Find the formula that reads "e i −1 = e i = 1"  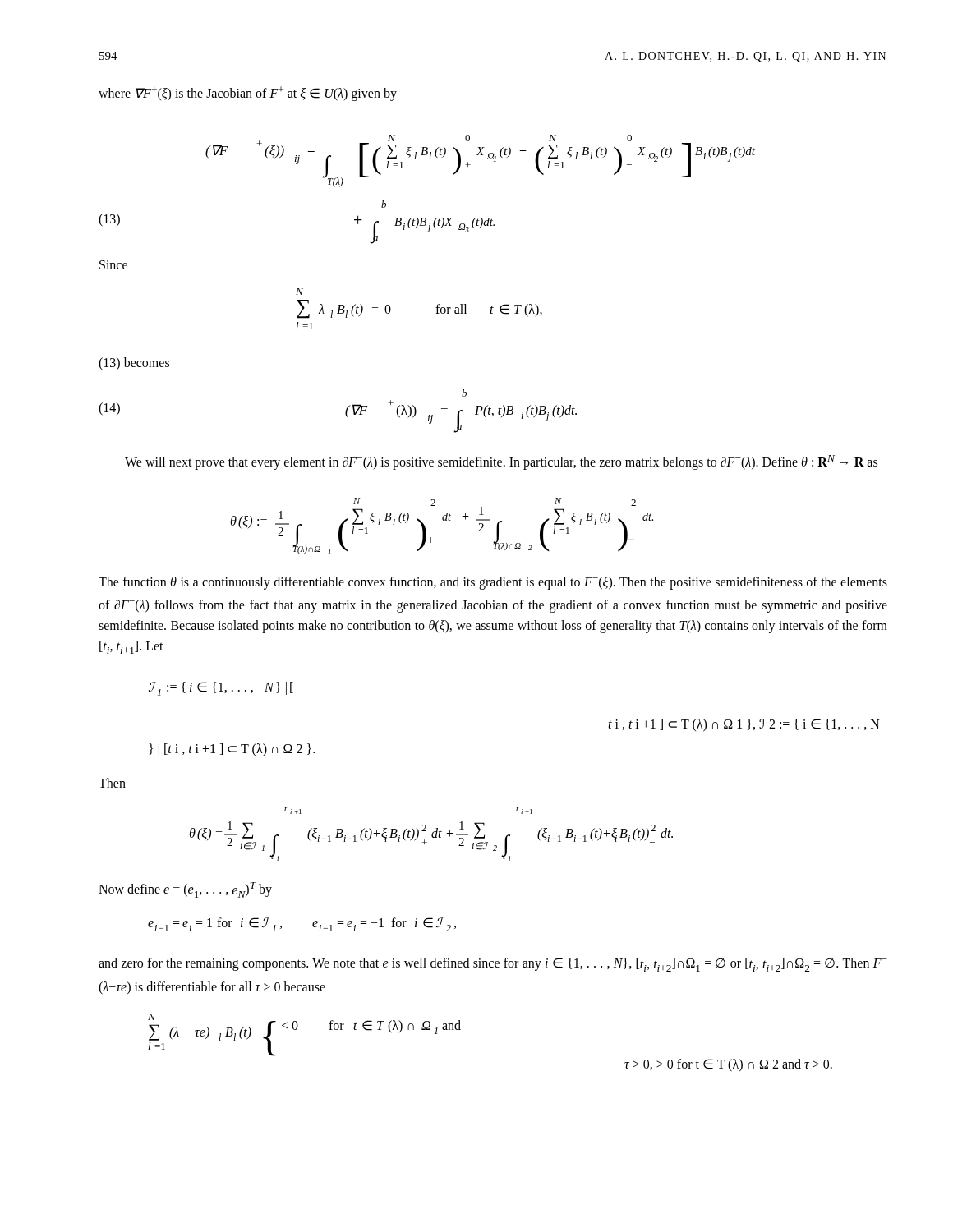(394, 924)
